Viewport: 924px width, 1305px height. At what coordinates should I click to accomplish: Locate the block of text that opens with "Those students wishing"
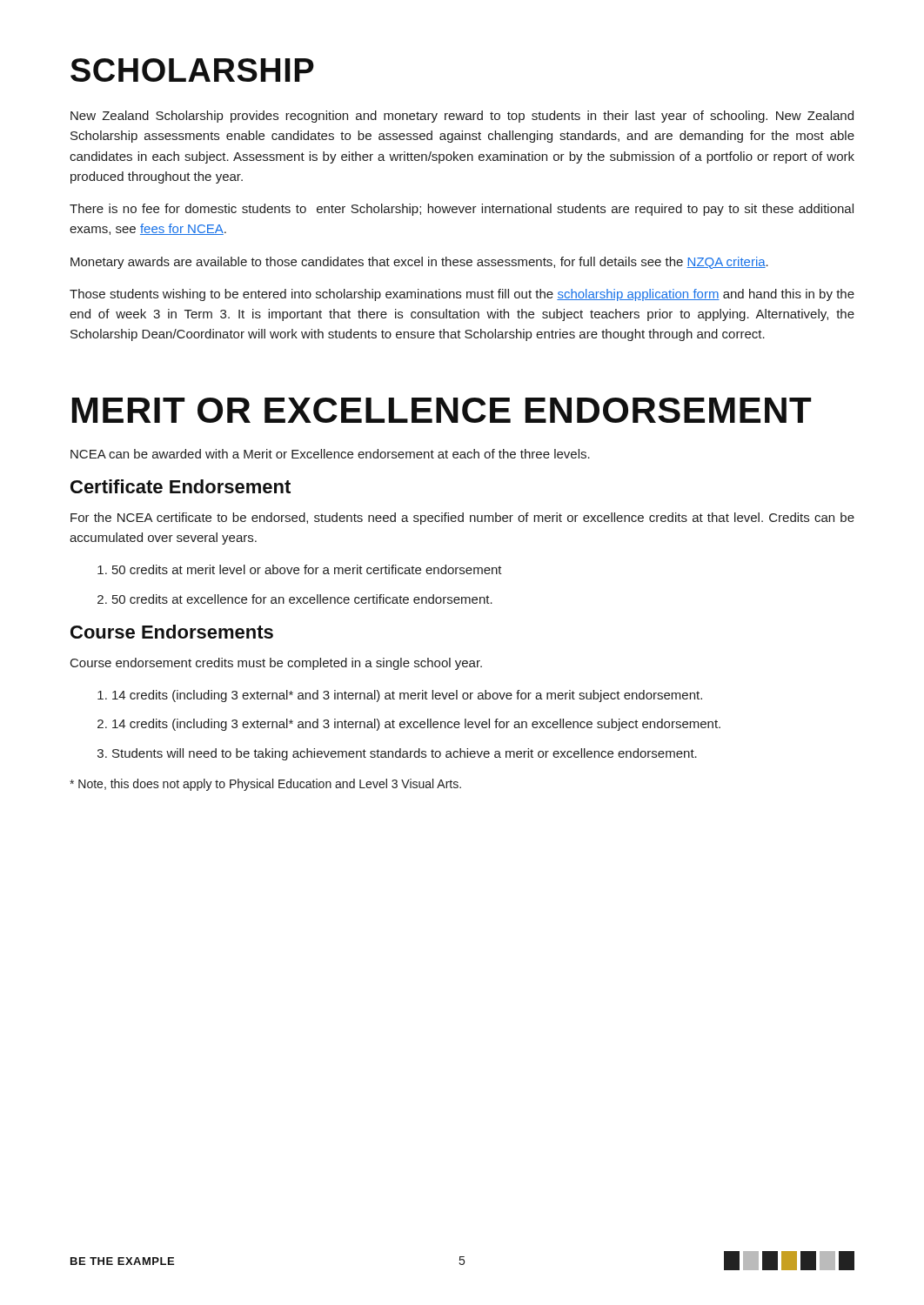[462, 314]
